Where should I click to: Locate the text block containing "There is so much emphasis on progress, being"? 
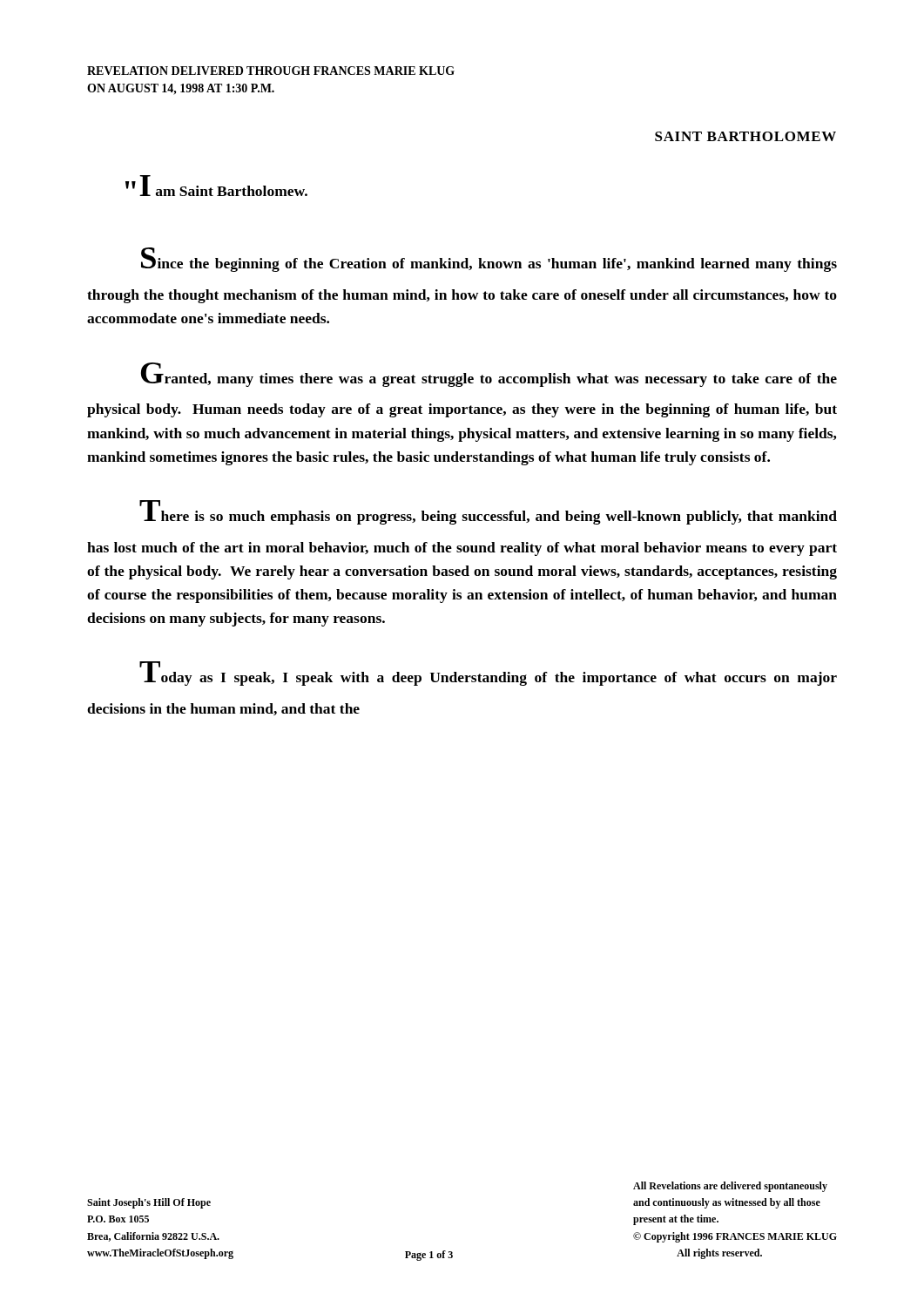pos(462,559)
